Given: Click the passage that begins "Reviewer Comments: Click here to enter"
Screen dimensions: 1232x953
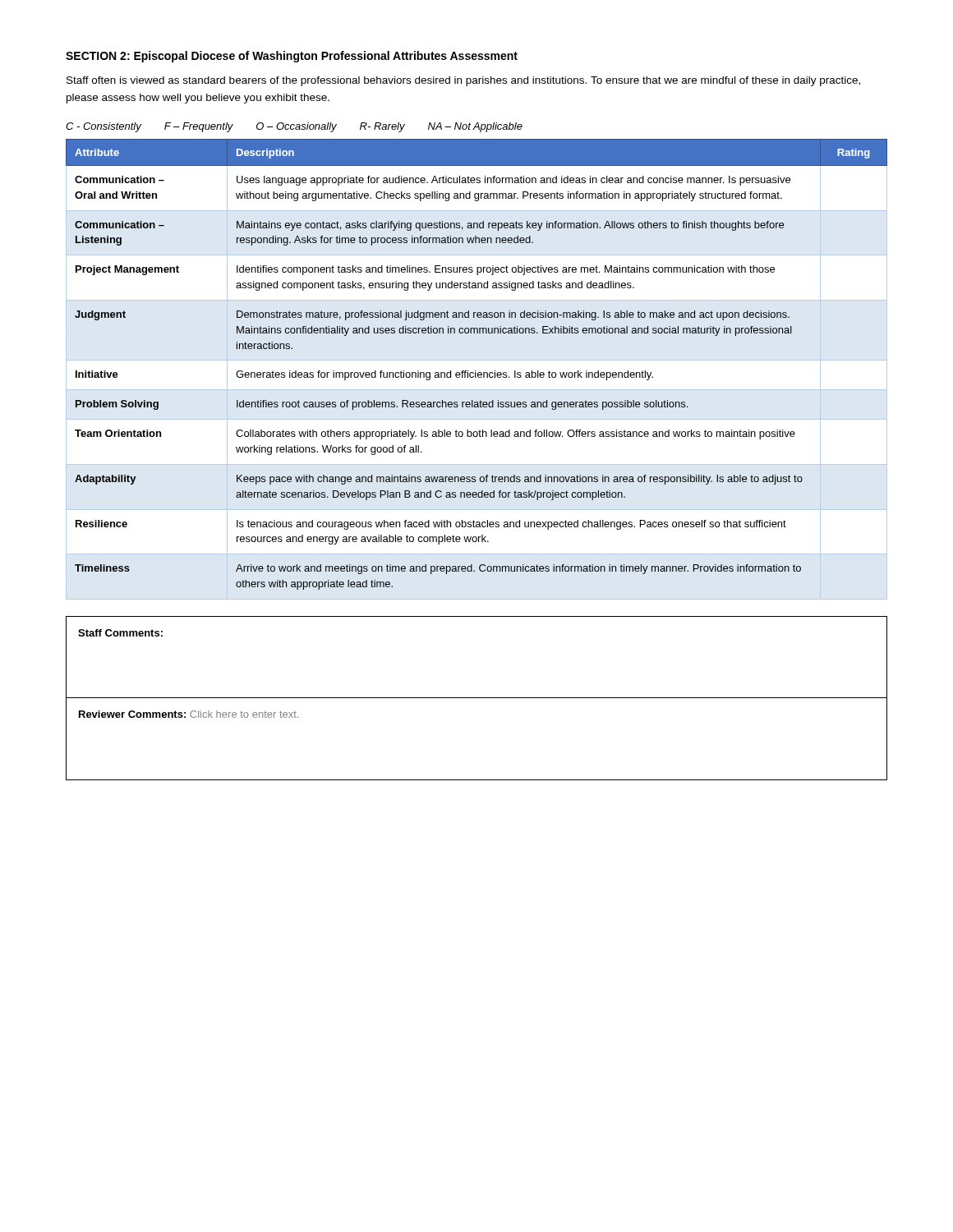Looking at the screenshot, I should click(189, 714).
